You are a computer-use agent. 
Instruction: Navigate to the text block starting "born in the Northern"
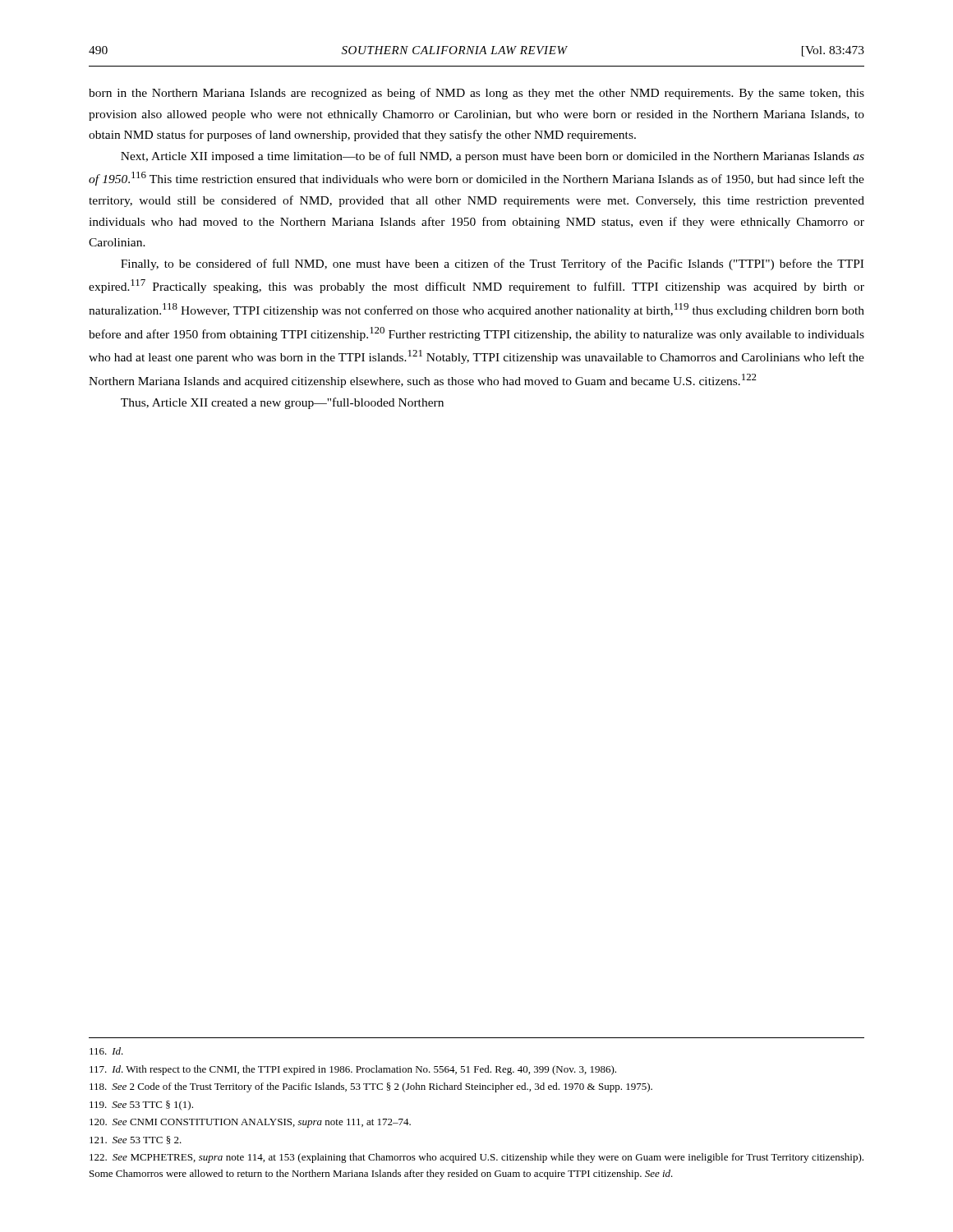click(476, 114)
